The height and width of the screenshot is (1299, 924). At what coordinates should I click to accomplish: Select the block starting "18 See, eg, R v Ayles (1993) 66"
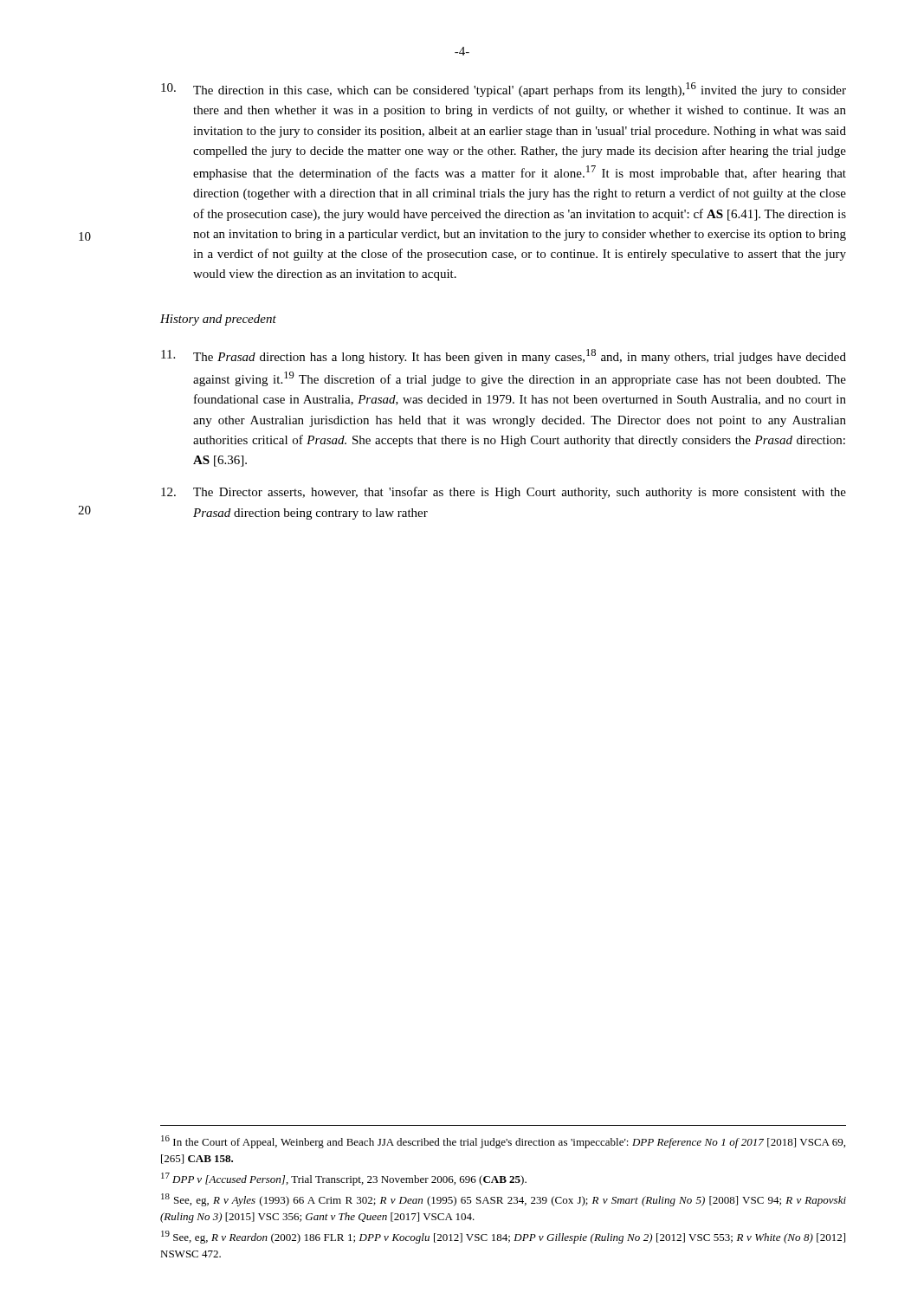503,1207
